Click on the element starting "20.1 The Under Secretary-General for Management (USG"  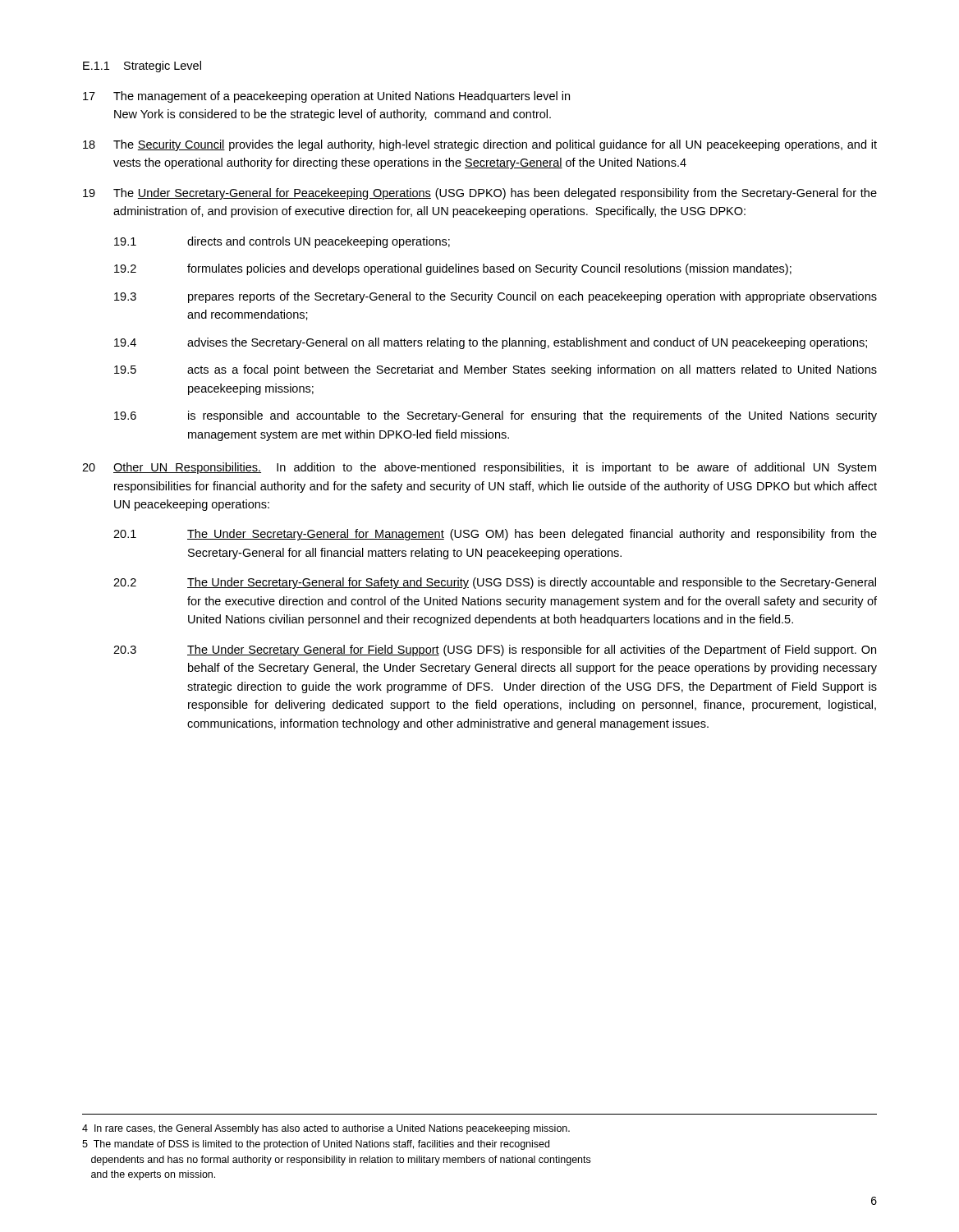pos(480,544)
